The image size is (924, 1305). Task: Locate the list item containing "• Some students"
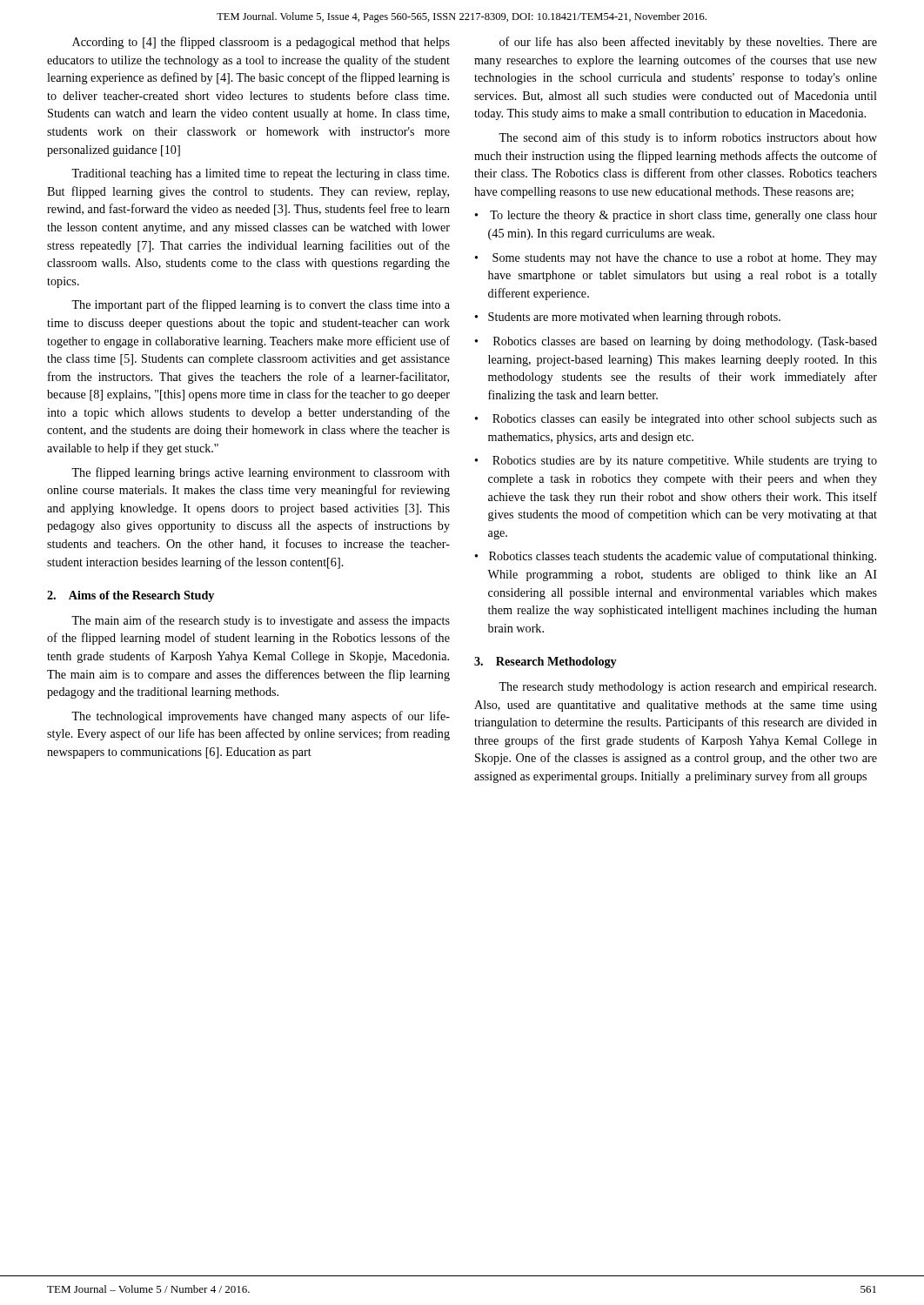676,275
